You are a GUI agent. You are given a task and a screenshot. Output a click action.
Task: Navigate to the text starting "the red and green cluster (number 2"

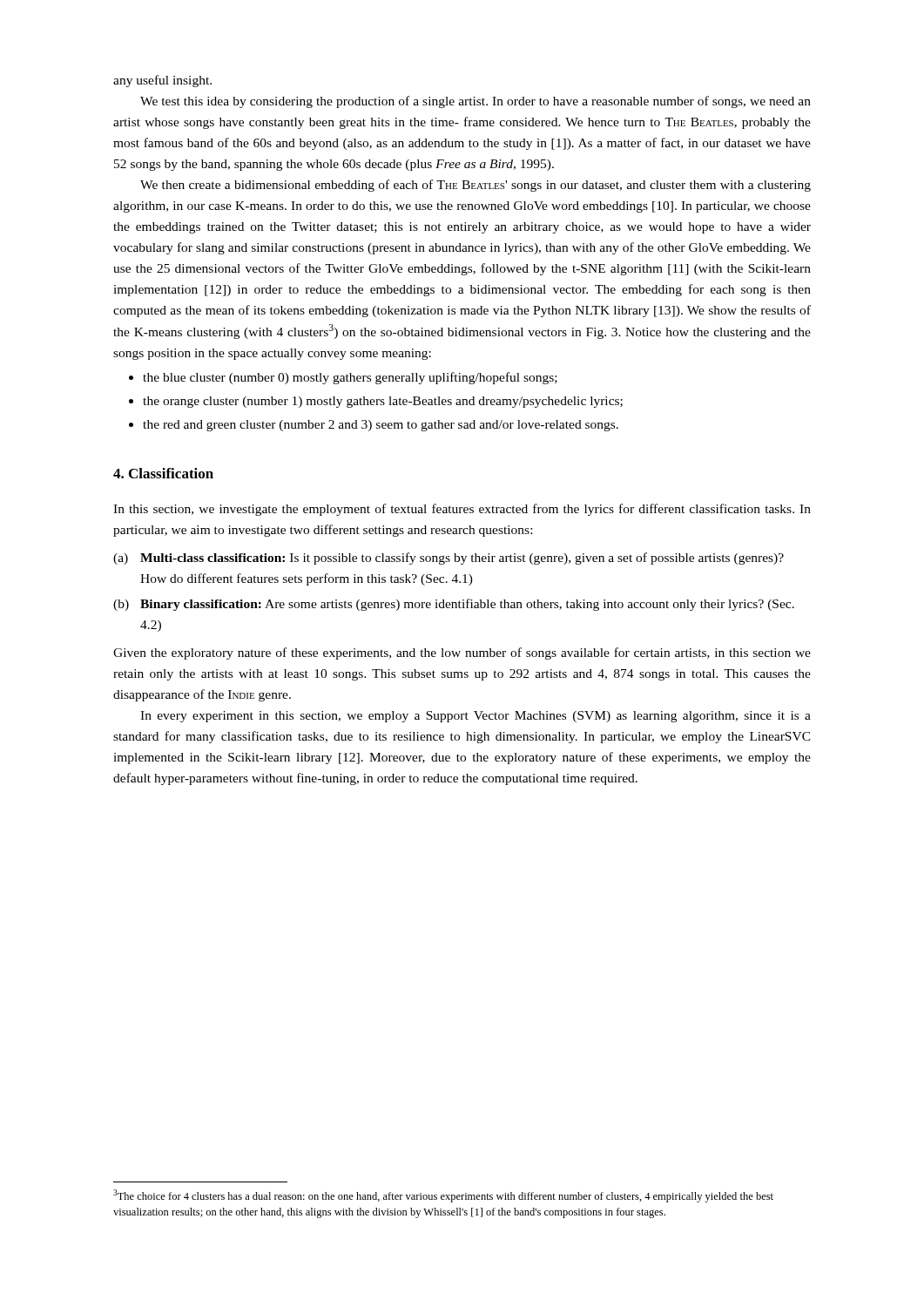[x=381, y=424]
